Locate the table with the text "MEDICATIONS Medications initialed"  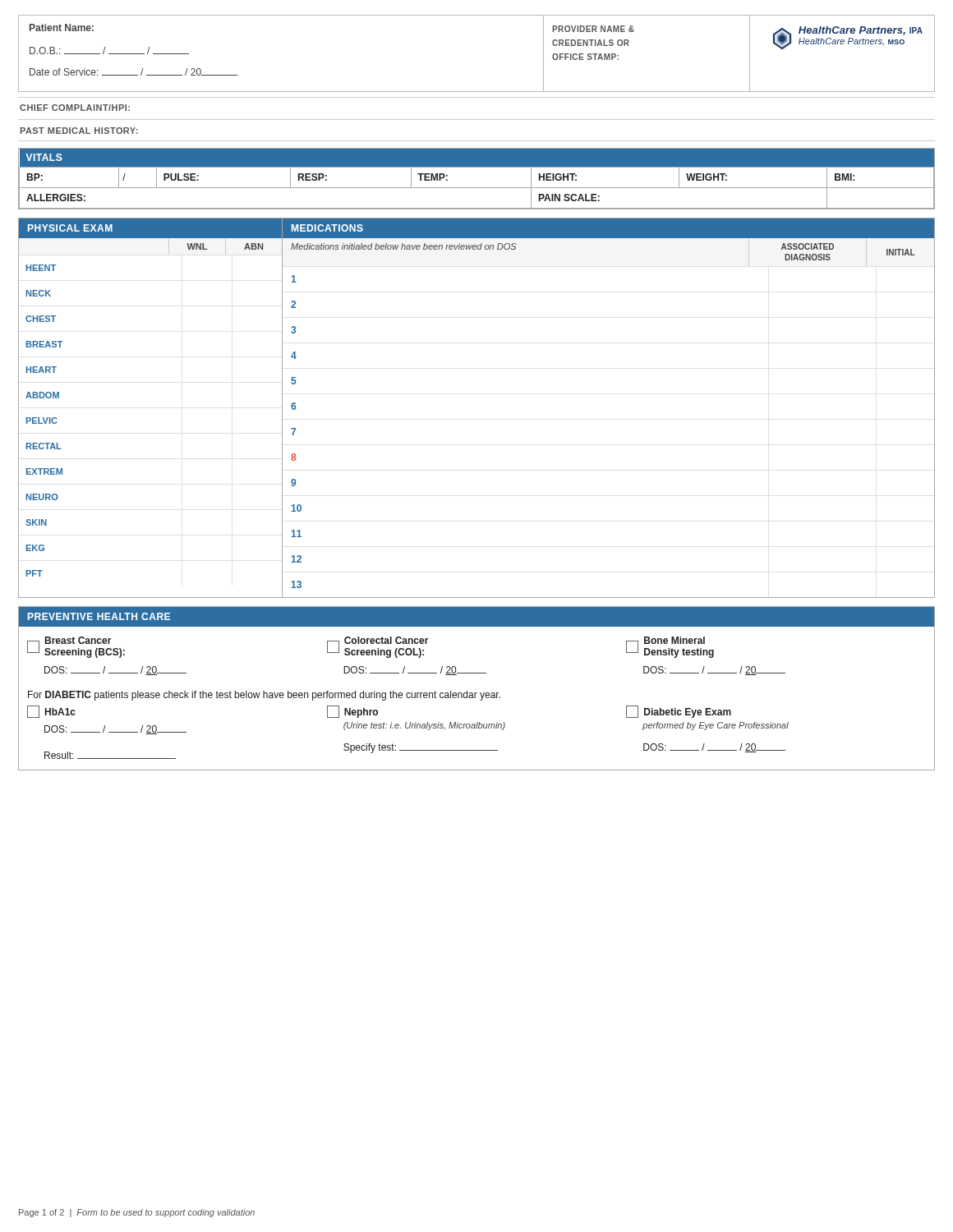(608, 408)
